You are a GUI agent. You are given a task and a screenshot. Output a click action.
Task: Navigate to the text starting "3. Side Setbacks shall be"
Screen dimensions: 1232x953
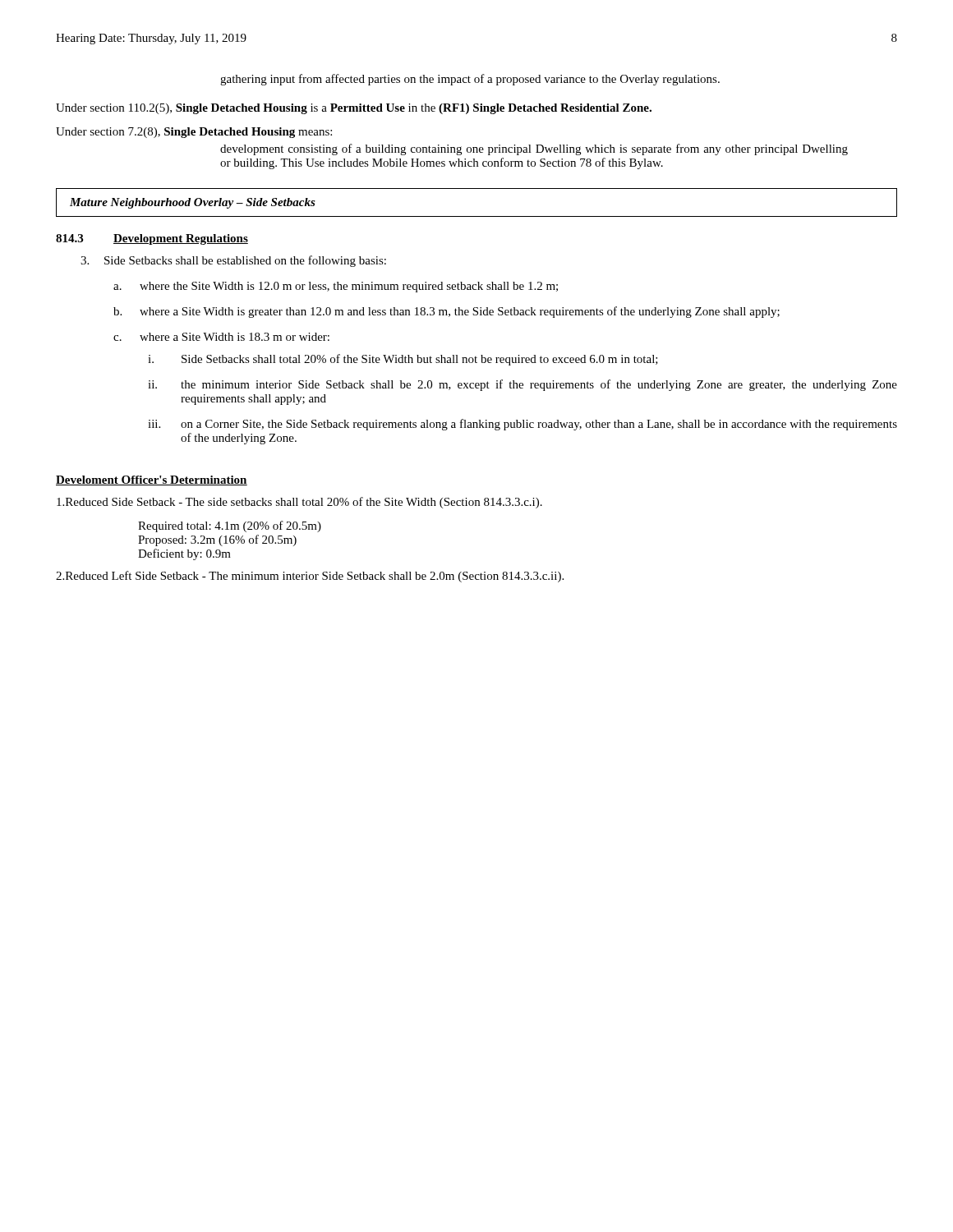click(x=233, y=261)
